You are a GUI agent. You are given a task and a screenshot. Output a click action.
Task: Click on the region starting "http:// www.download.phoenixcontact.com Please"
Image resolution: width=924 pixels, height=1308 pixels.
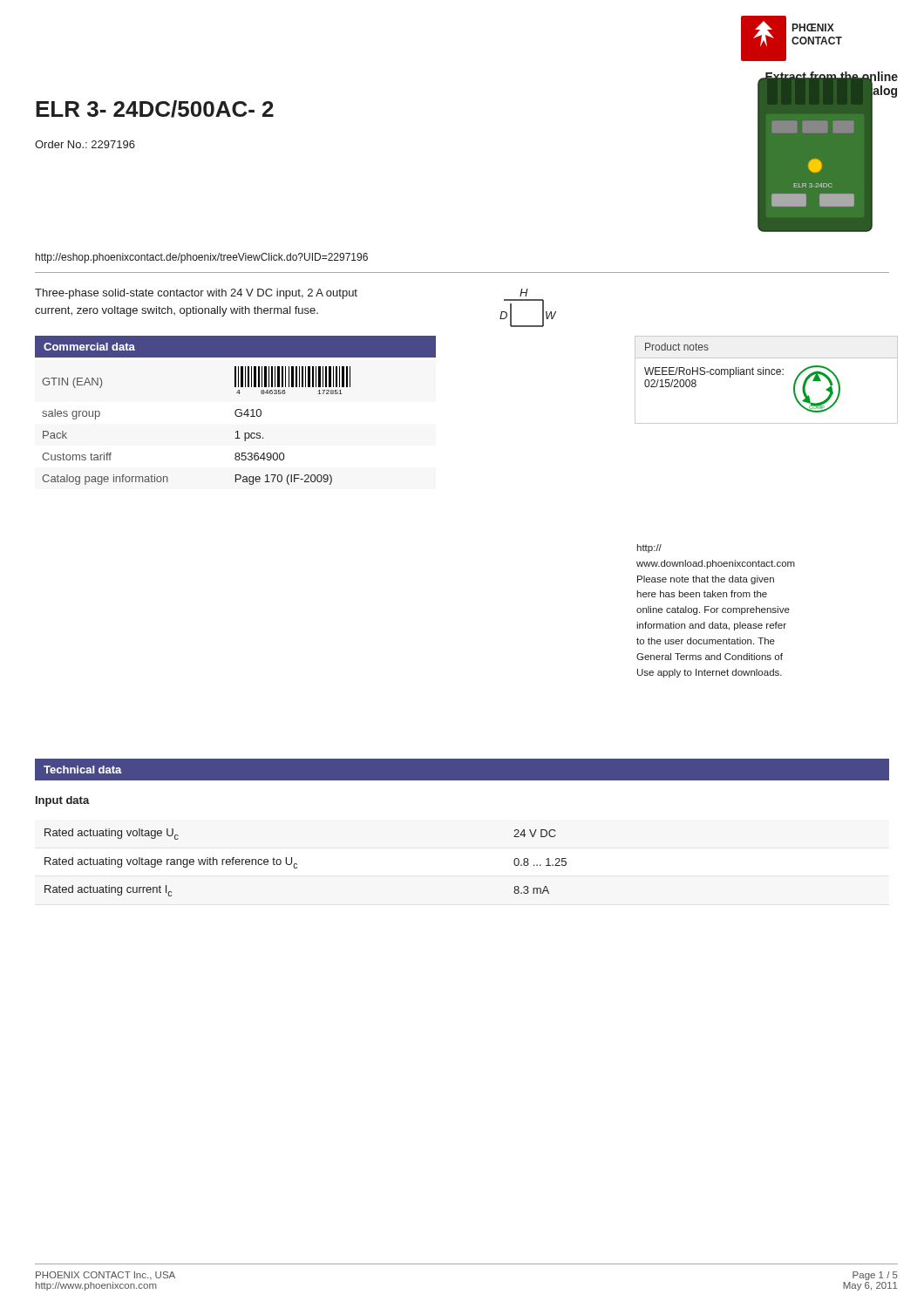coord(716,610)
